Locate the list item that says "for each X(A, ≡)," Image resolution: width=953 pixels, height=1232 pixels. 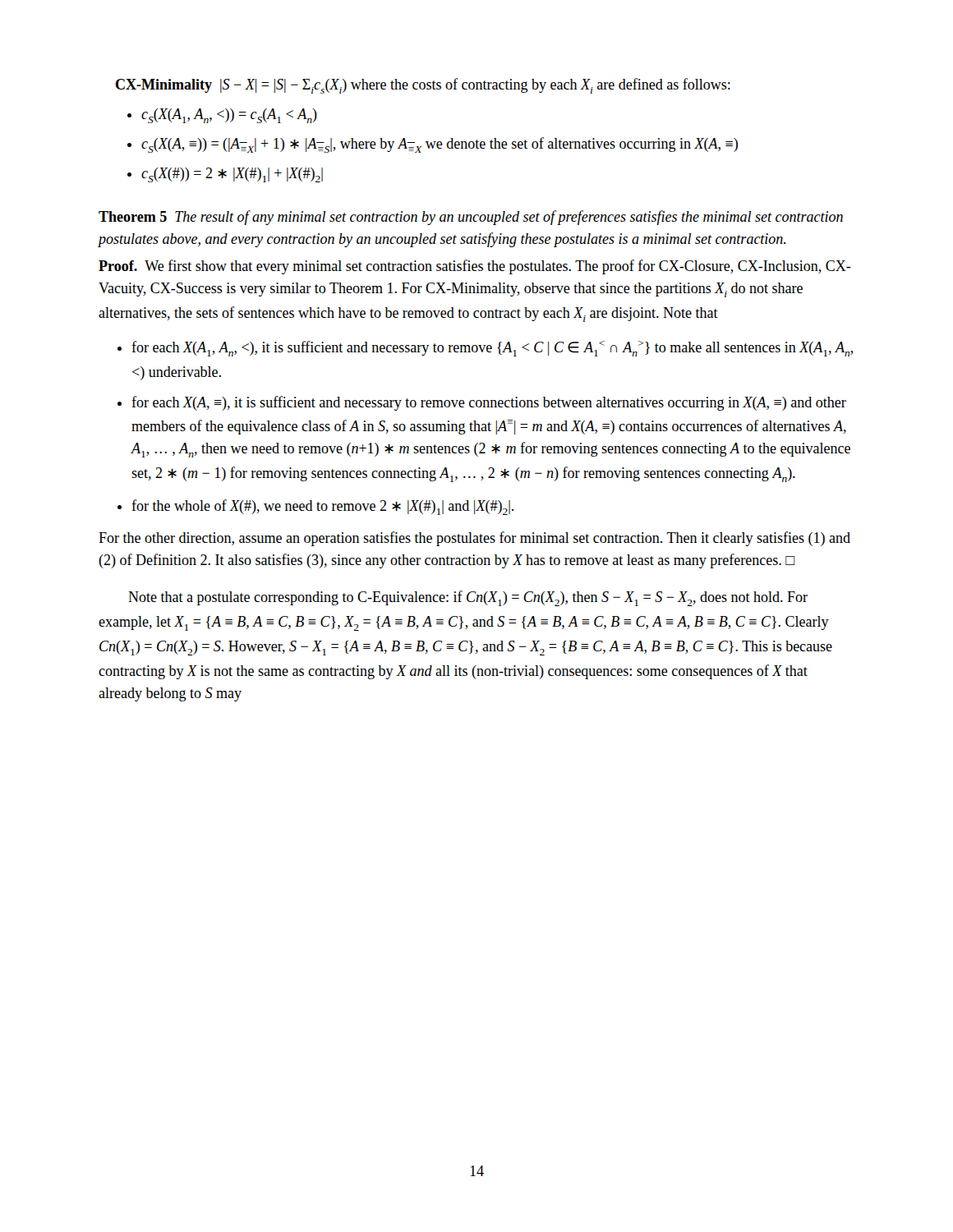click(491, 439)
